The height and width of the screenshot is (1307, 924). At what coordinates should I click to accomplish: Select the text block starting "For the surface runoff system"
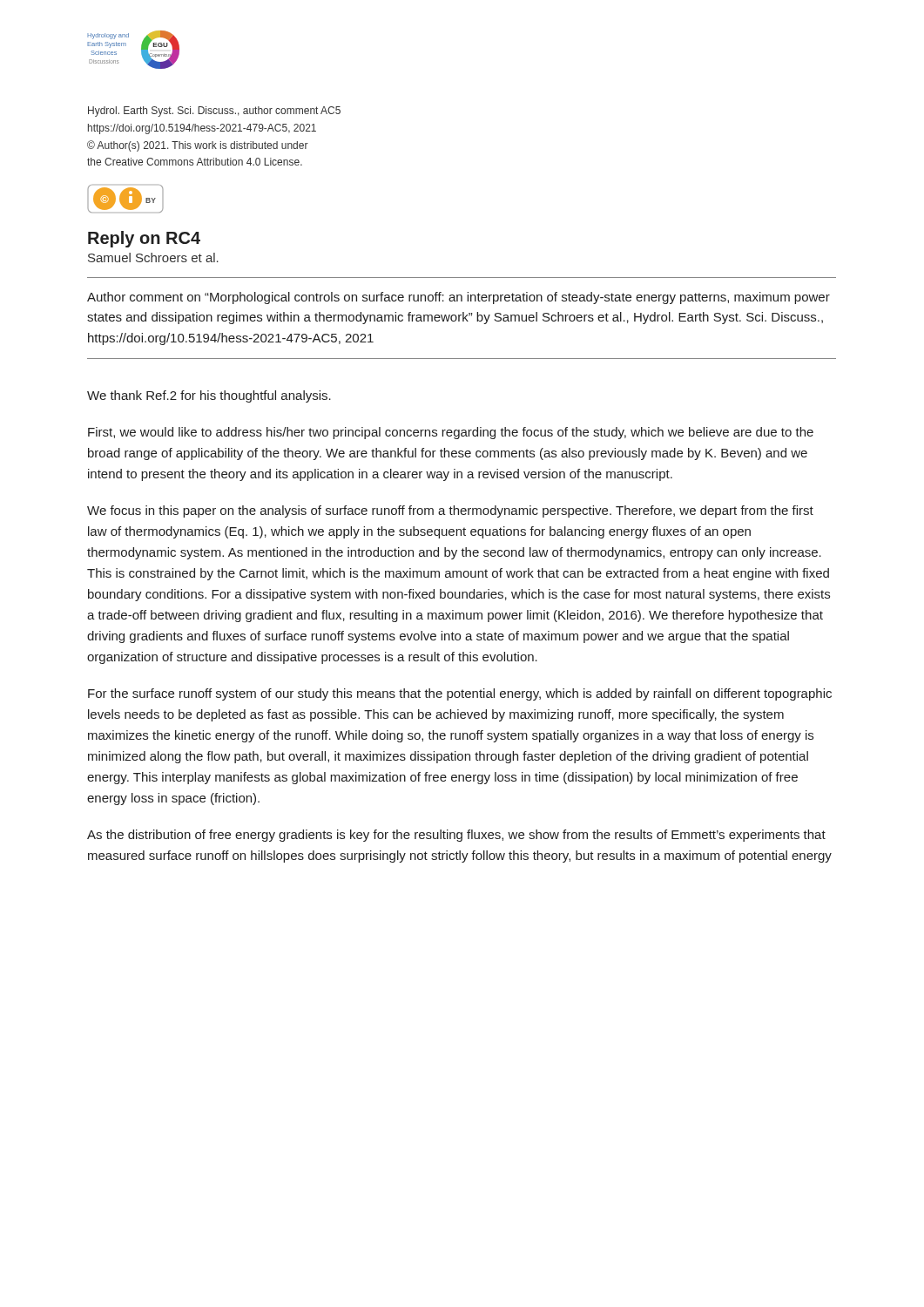[x=460, y=745]
